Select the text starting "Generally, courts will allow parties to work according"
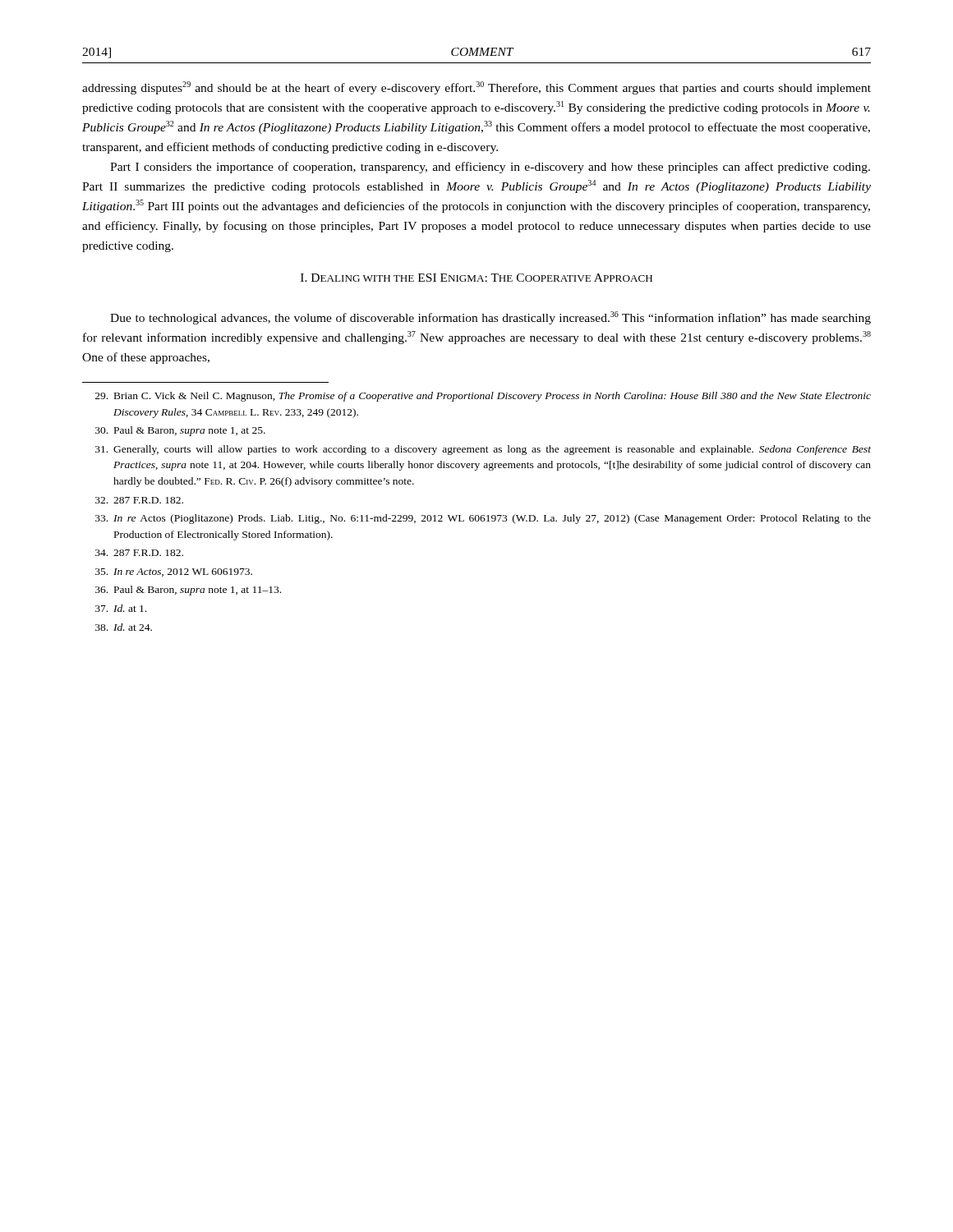 (476, 465)
